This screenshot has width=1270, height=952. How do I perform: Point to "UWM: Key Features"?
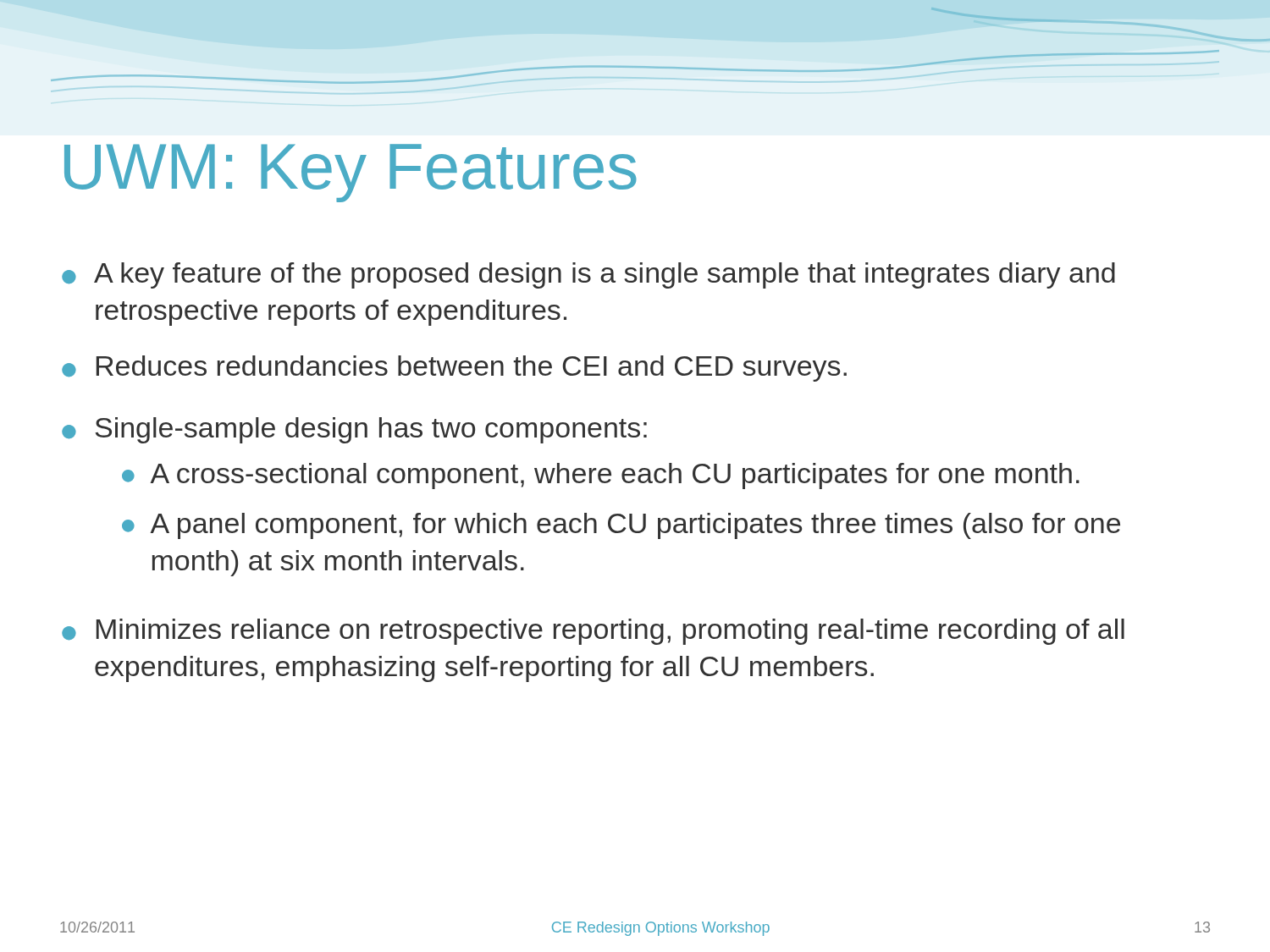coord(635,167)
